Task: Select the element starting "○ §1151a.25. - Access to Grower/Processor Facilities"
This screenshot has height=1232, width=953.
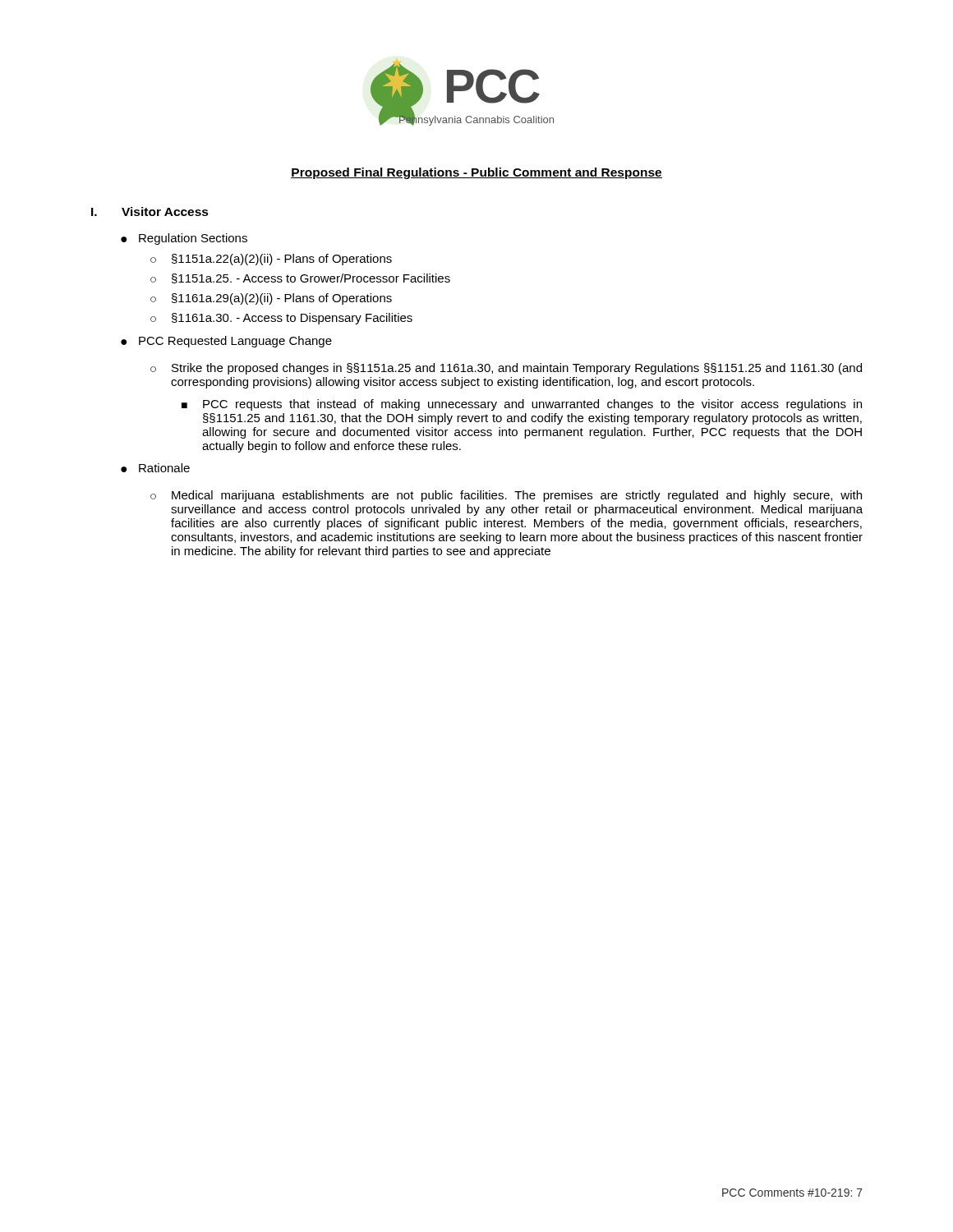Action: coord(300,278)
